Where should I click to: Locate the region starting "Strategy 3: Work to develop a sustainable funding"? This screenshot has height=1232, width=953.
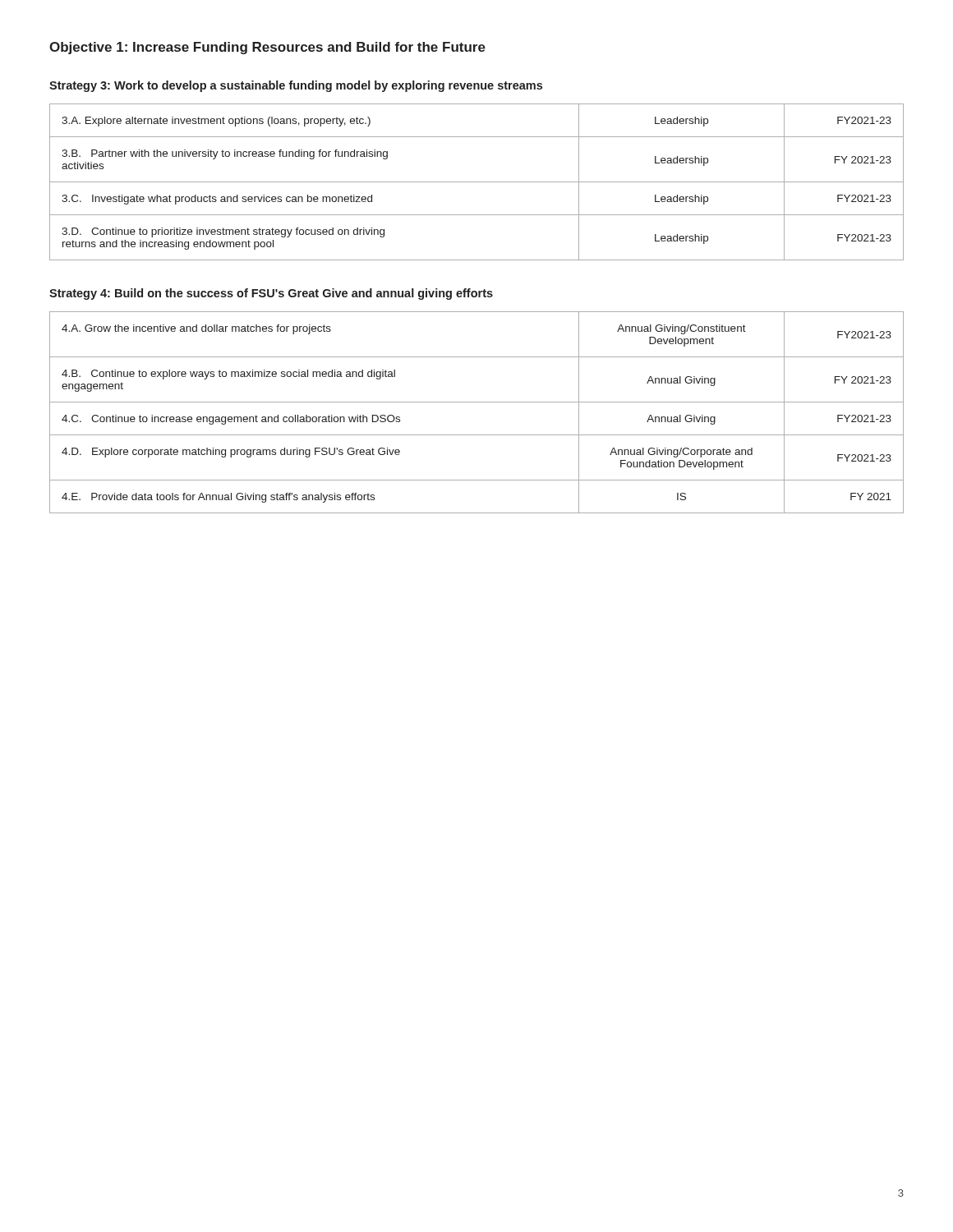[x=296, y=85]
